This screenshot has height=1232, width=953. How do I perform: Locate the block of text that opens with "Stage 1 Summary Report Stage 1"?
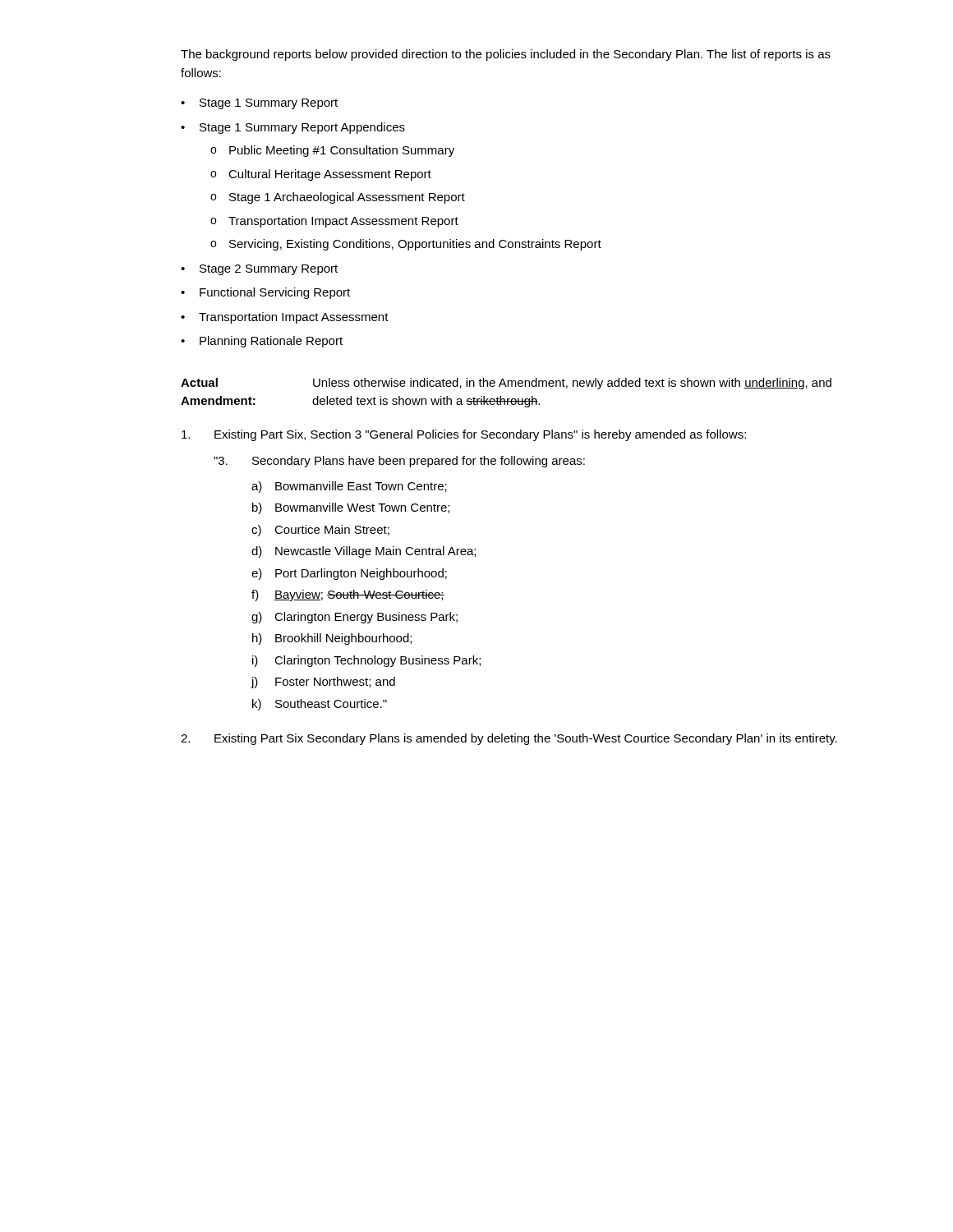259,104
